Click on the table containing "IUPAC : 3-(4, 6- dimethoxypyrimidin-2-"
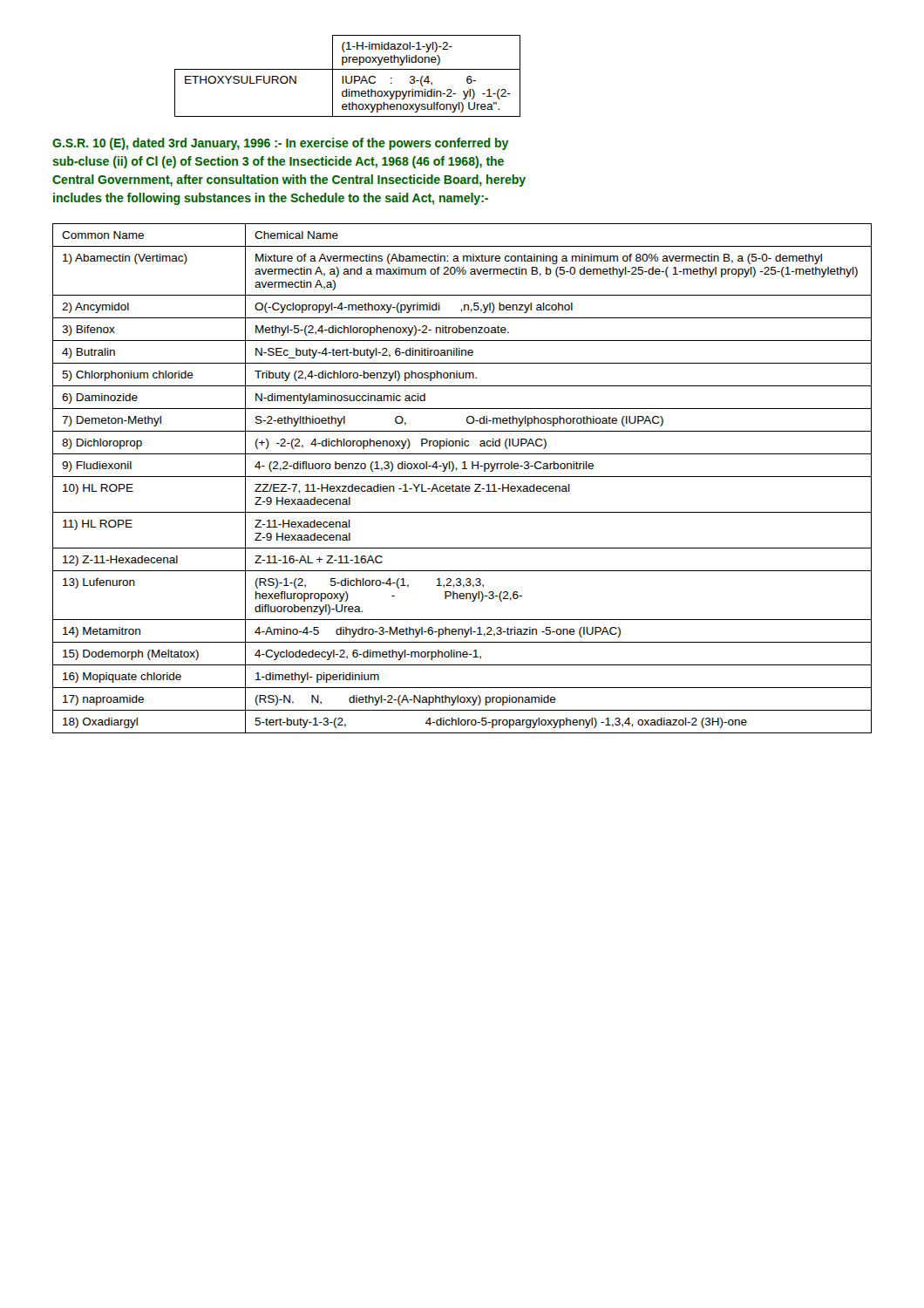Screen dimensions: 1308x924 (x=462, y=76)
